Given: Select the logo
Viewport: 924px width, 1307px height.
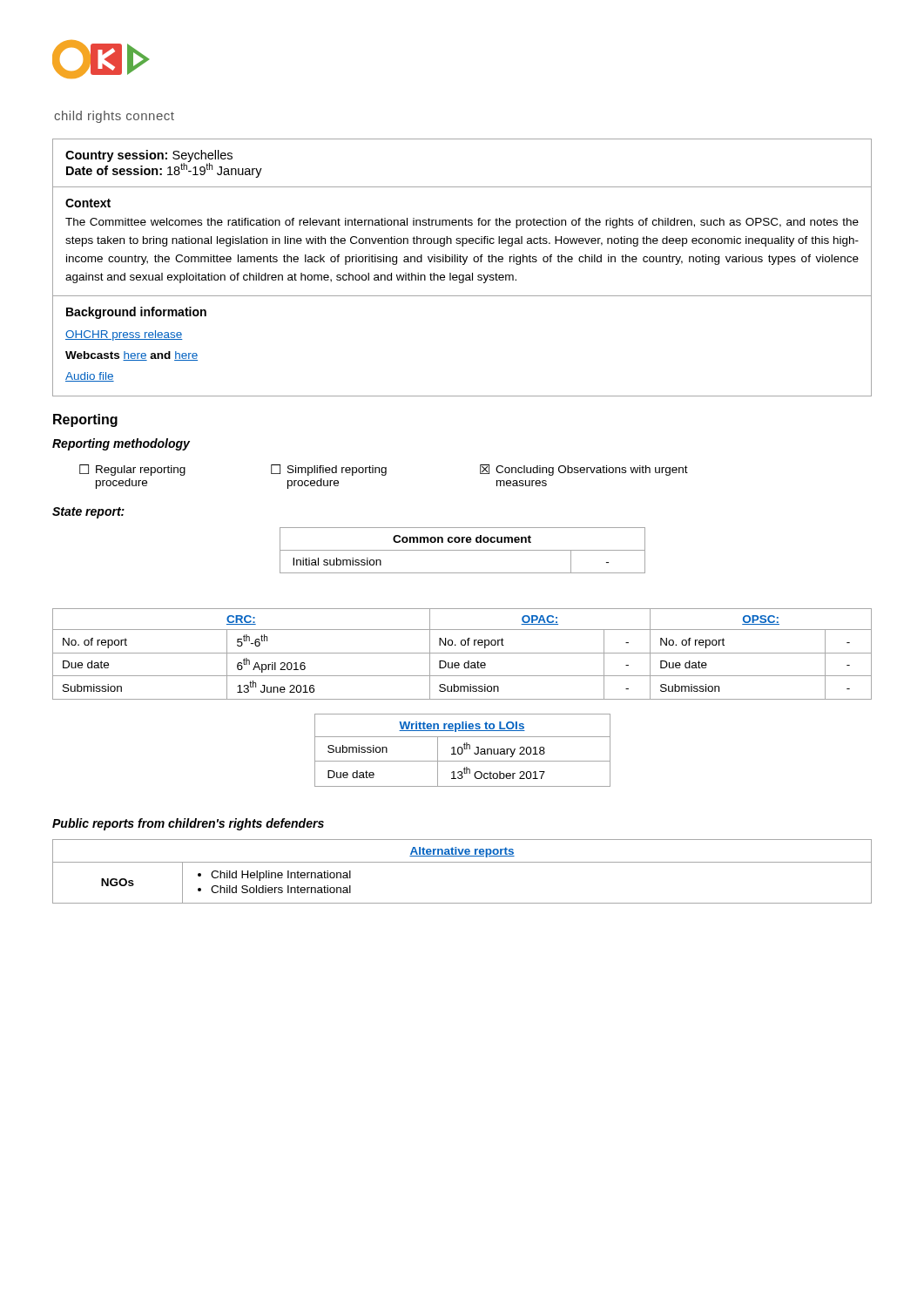Looking at the screenshot, I should point(462,74).
